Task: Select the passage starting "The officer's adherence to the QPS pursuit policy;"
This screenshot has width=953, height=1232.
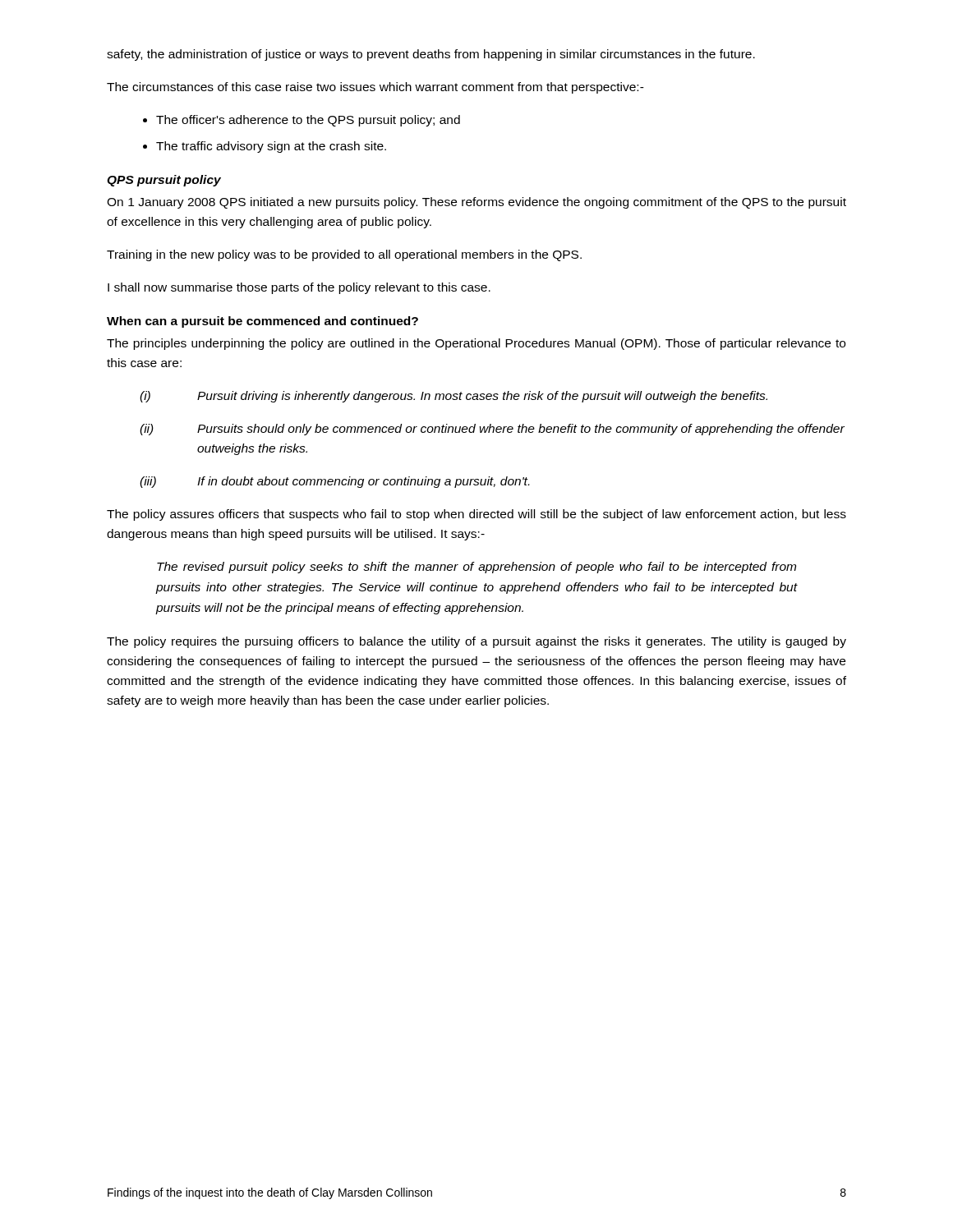Action: [308, 120]
